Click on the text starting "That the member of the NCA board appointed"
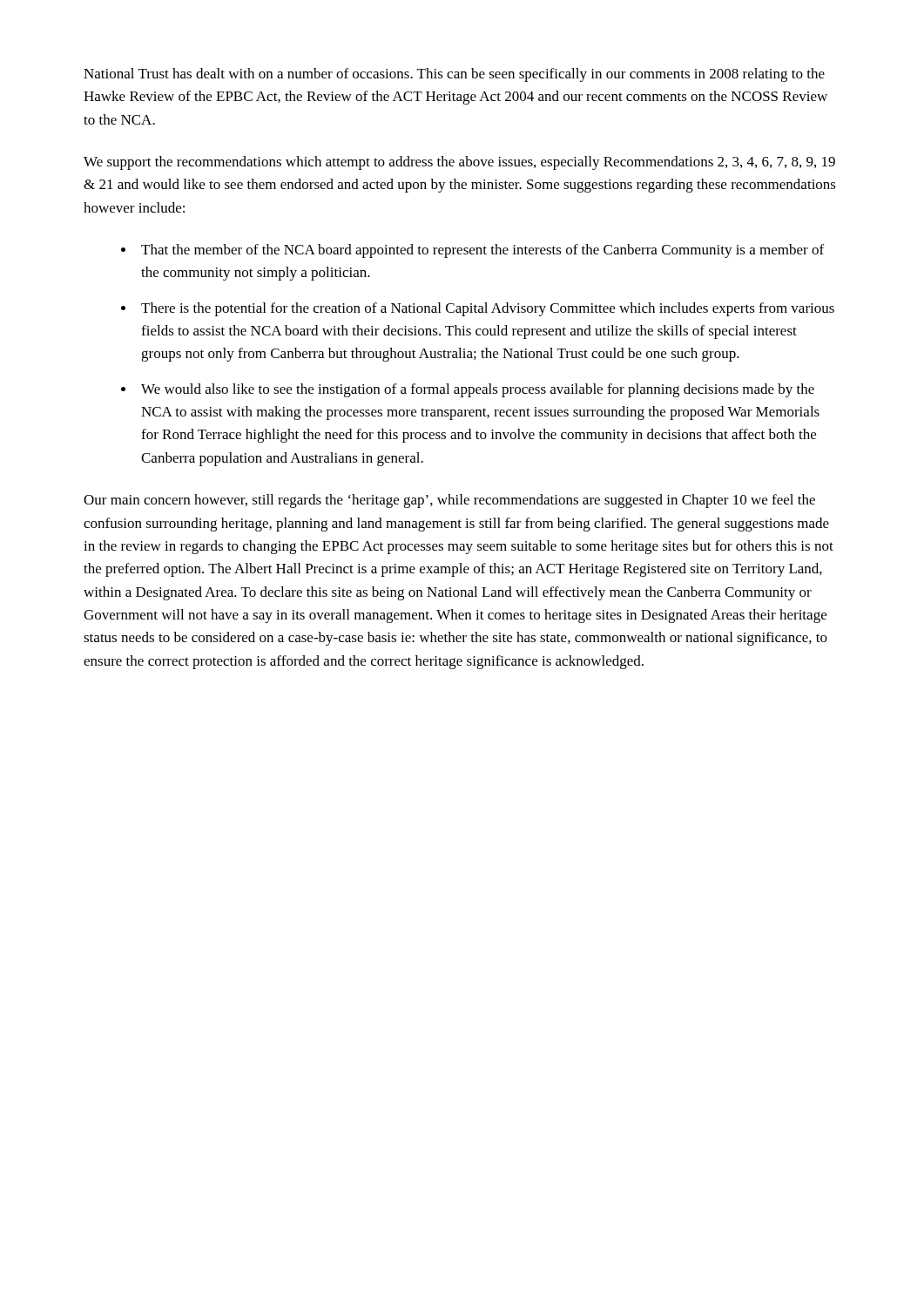The height and width of the screenshot is (1307, 924). click(x=483, y=261)
